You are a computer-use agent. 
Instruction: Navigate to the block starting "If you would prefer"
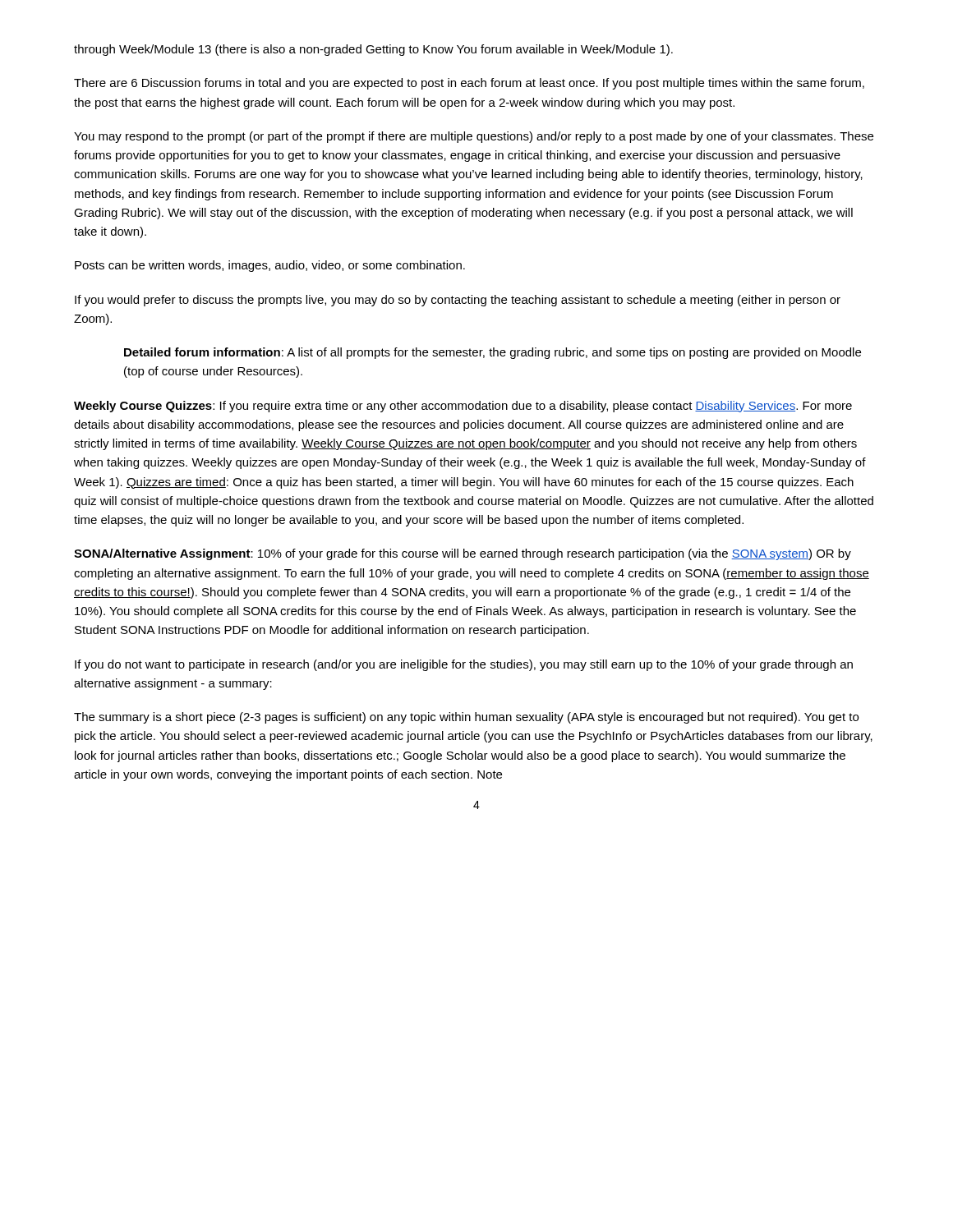[x=457, y=308]
